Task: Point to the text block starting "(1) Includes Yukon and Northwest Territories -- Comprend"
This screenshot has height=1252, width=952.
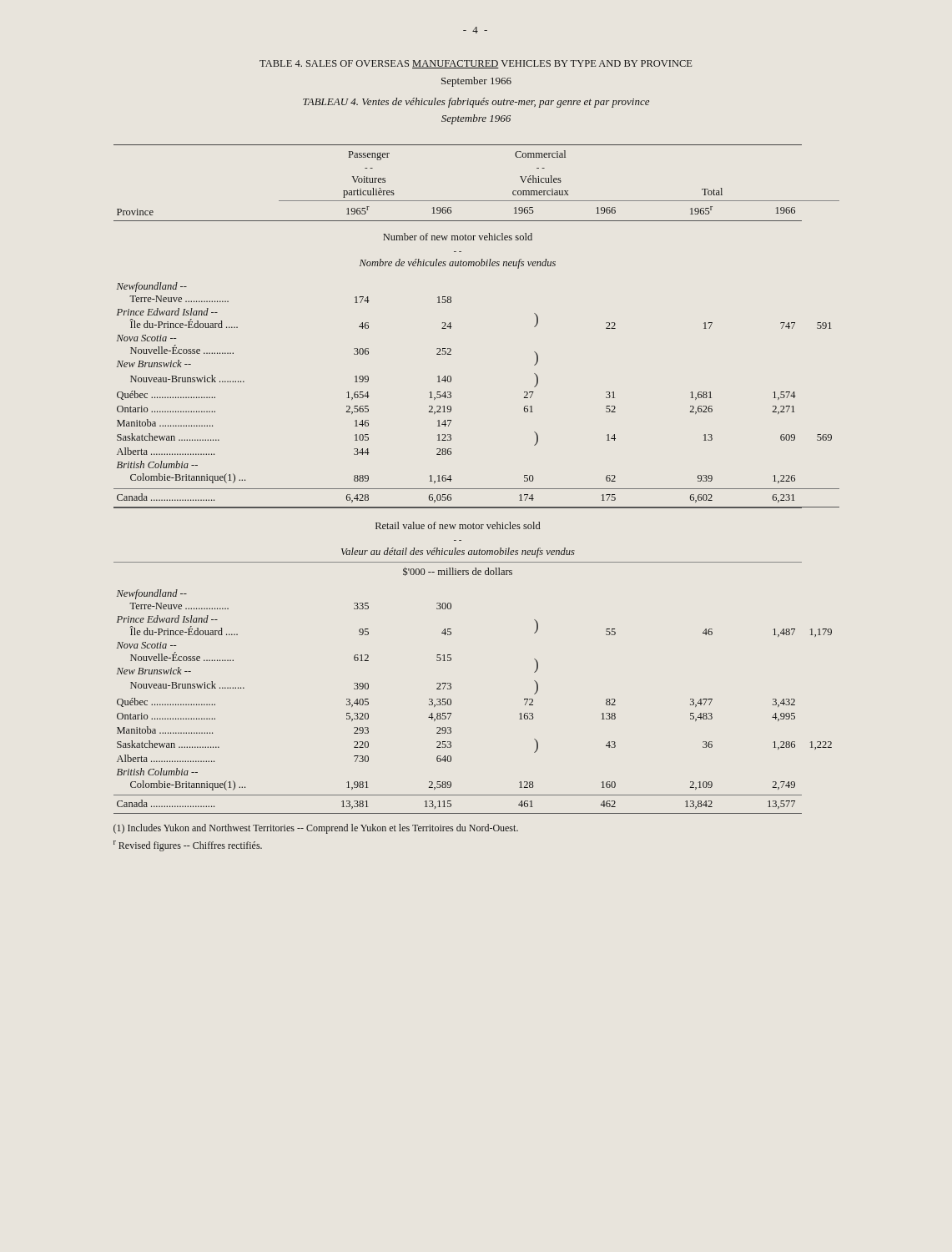Action: (316, 837)
